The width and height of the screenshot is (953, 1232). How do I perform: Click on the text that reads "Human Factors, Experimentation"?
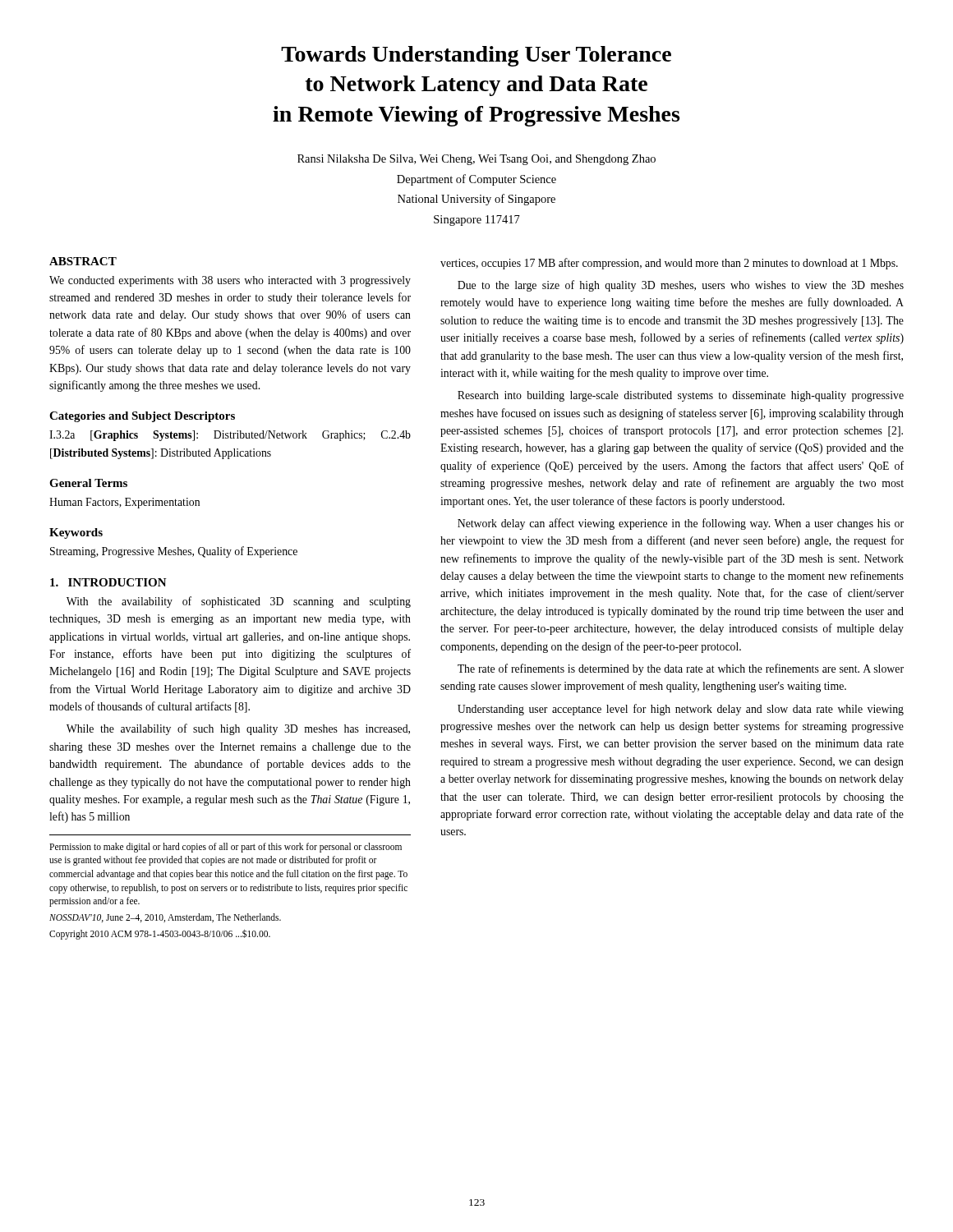click(x=124, y=503)
